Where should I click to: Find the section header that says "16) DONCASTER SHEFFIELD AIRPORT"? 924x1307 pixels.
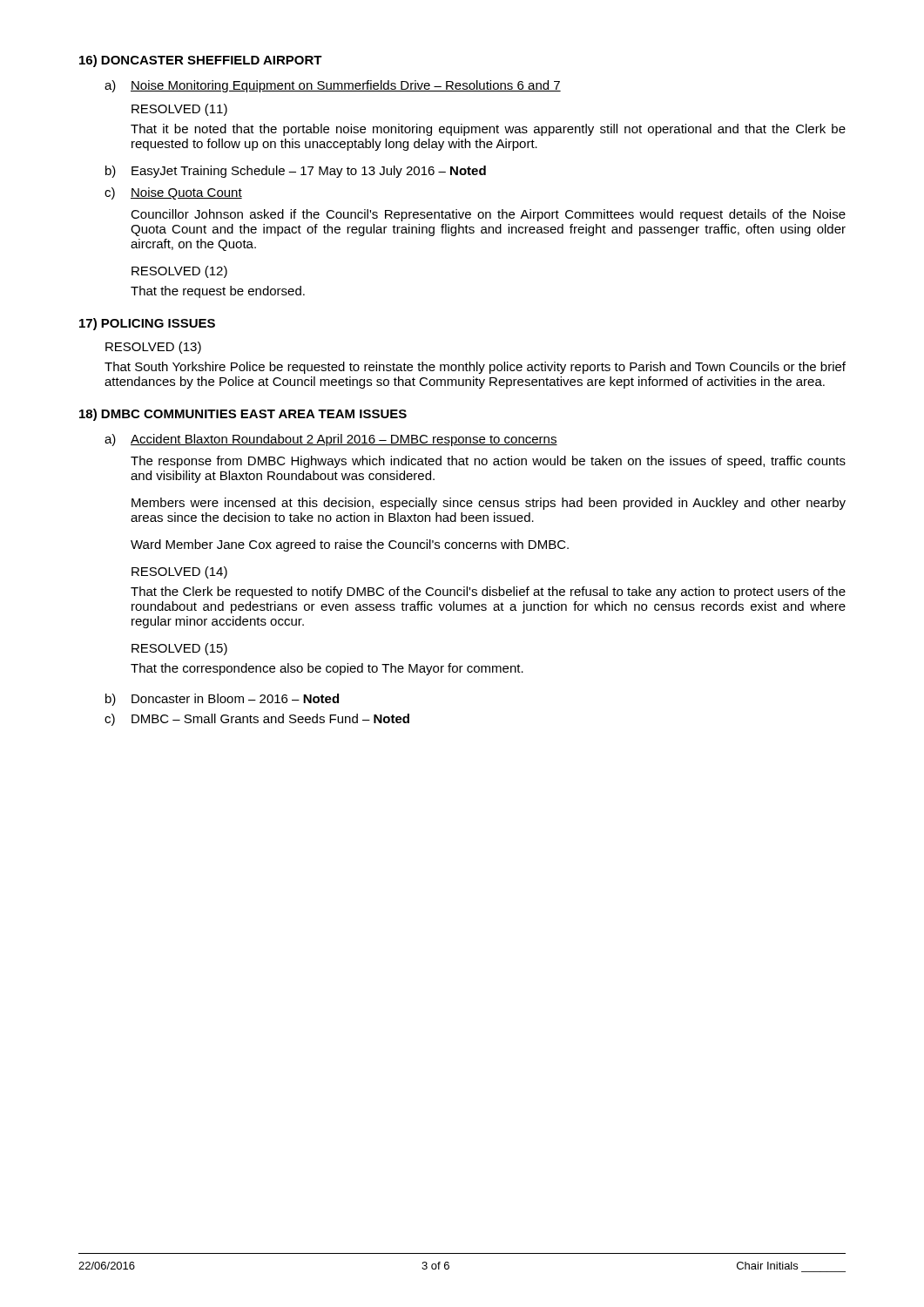(x=200, y=60)
